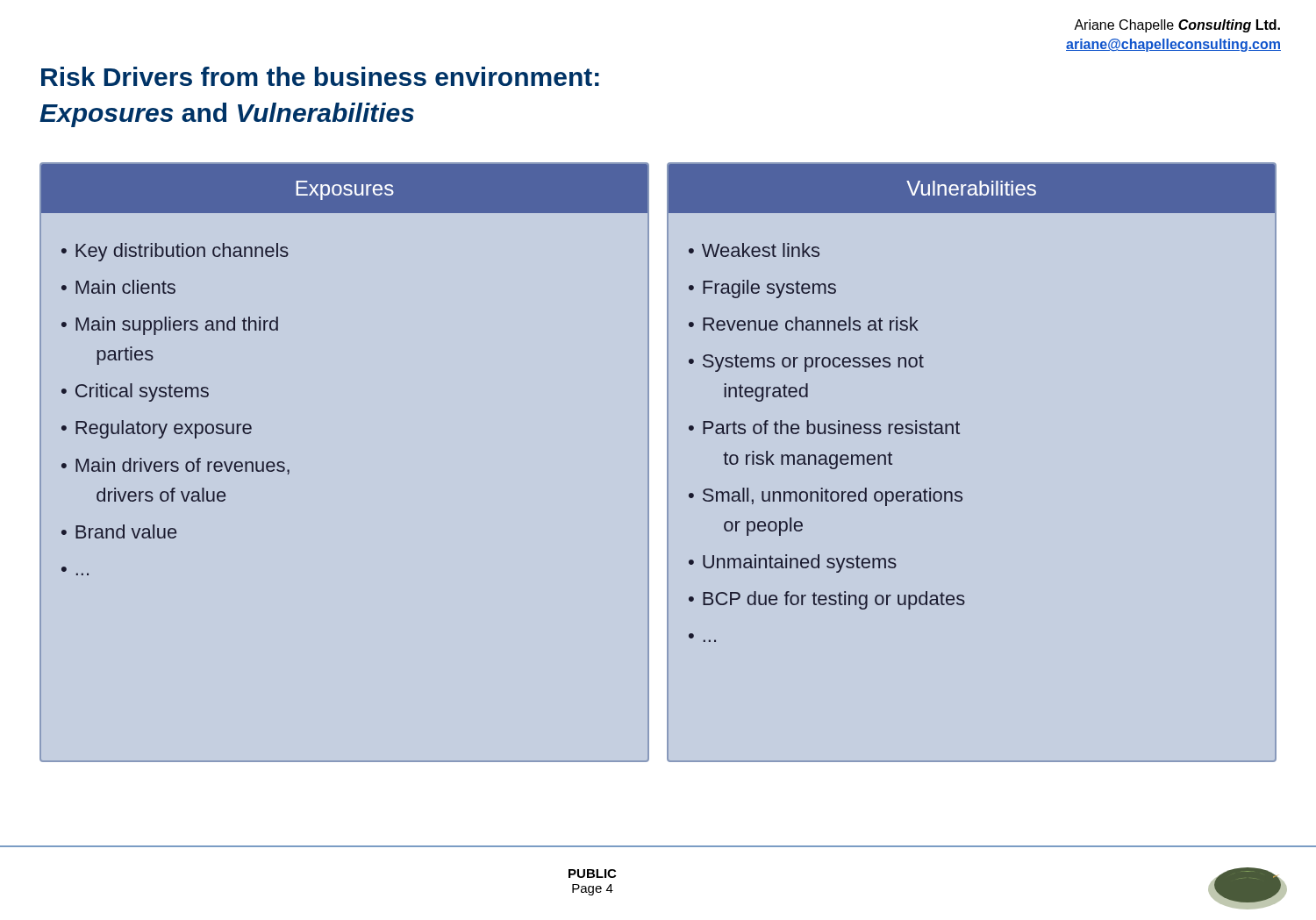Locate the list item with the text "•Main suppliers and third parties"
The width and height of the screenshot is (1316, 920).
click(x=170, y=340)
